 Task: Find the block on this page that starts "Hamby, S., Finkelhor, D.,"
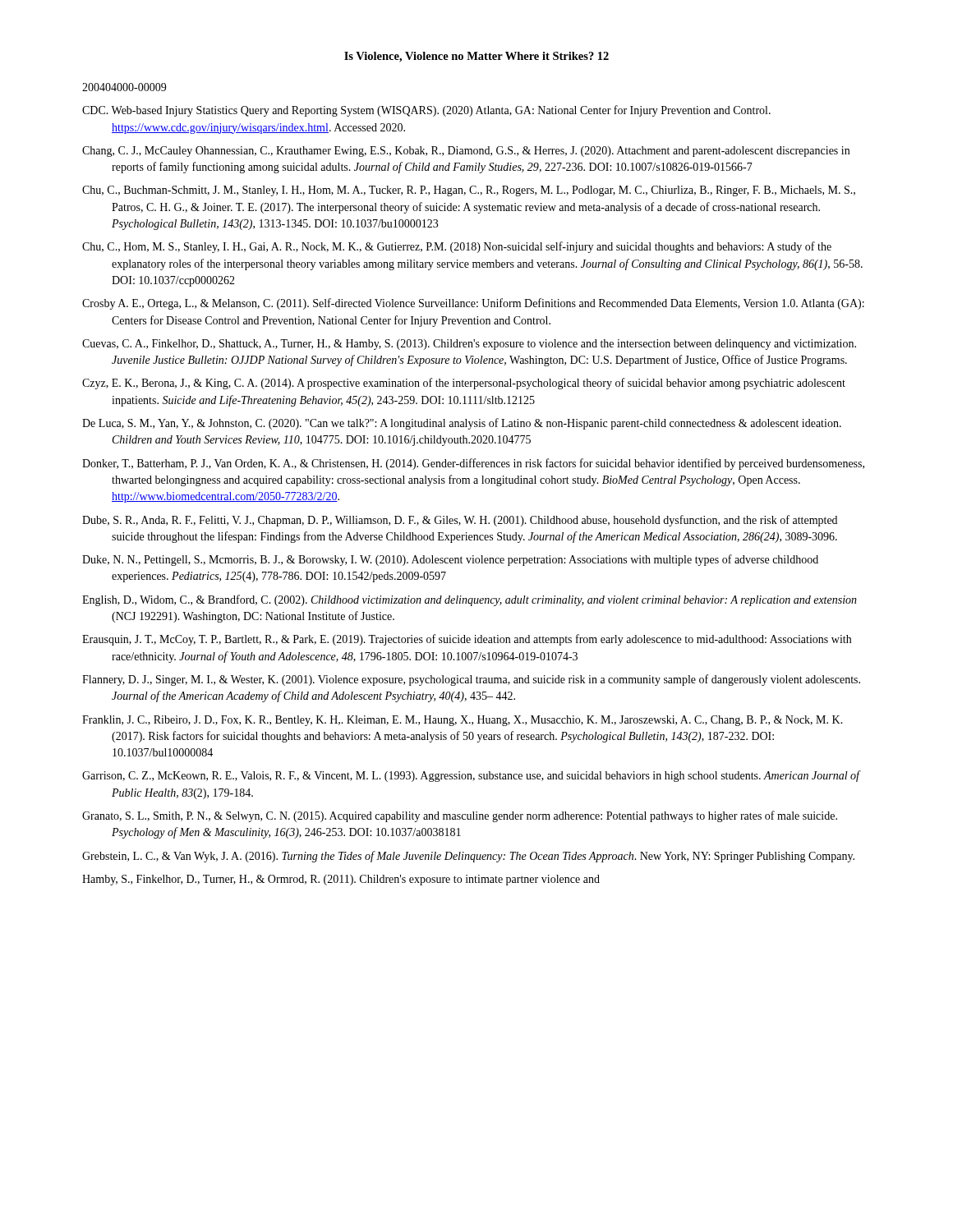coord(341,879)
